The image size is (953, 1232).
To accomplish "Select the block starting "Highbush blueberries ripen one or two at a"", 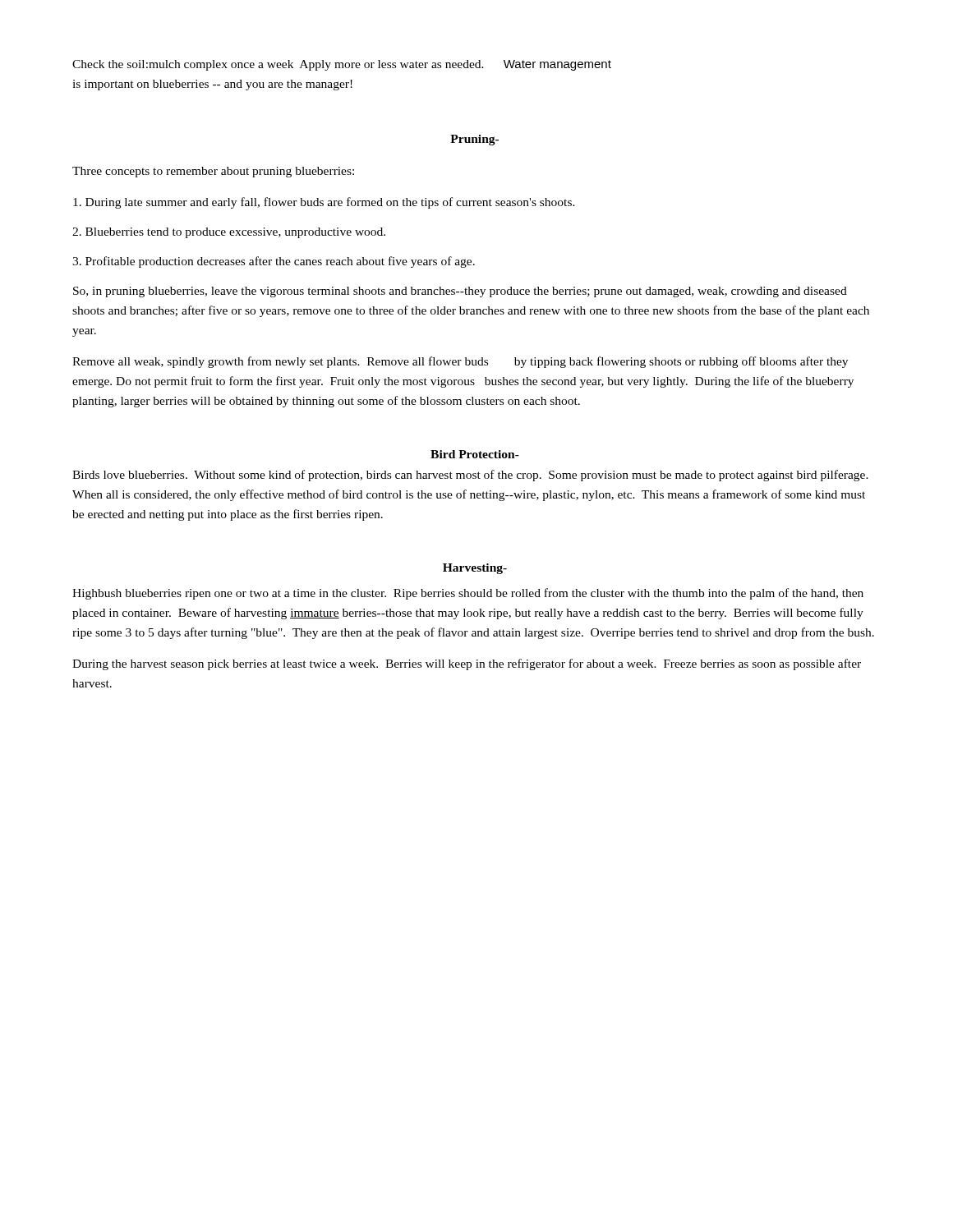I will pos(473,612).
